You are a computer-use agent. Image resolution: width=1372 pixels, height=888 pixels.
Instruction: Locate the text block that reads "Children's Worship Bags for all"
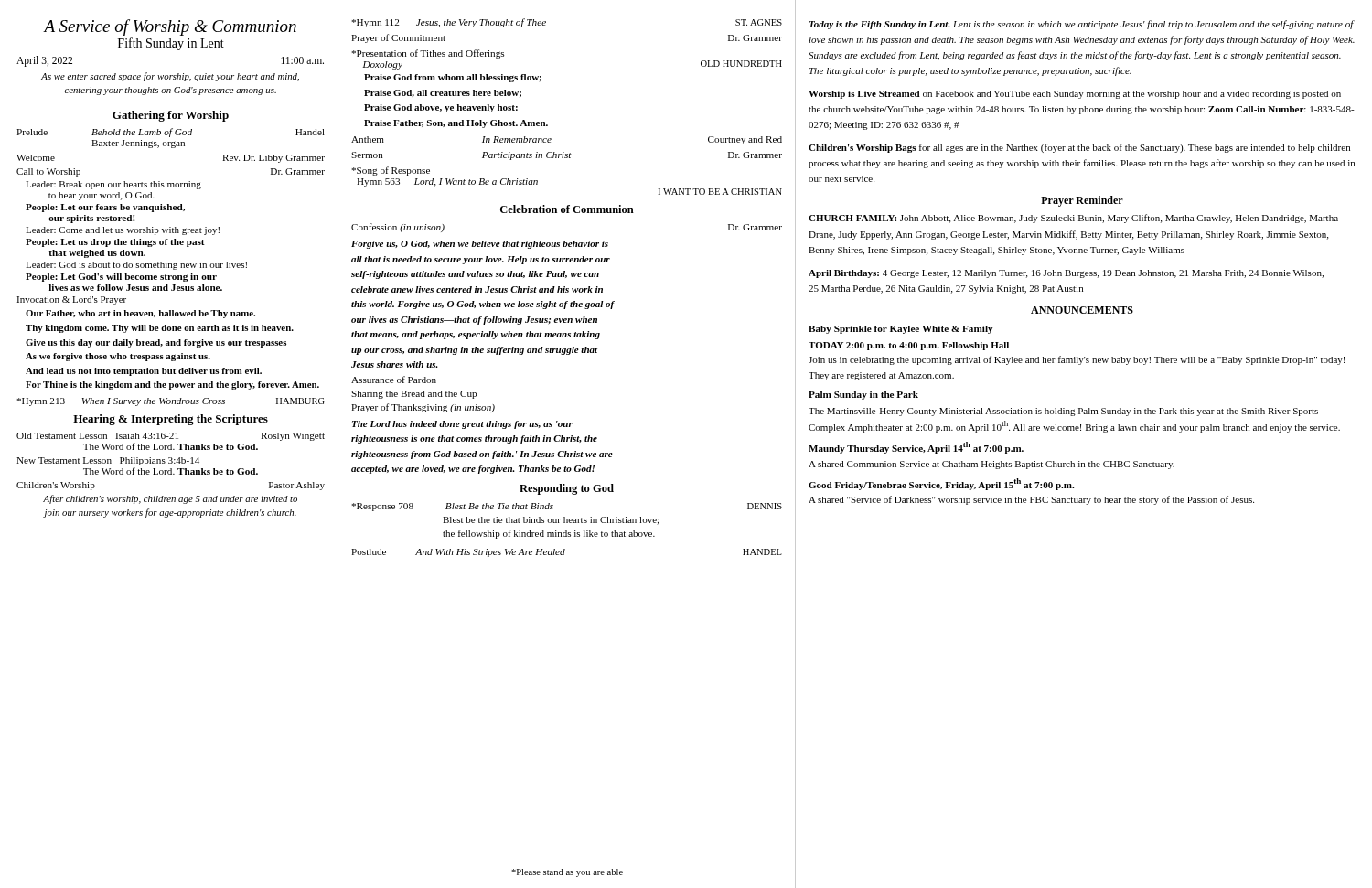click(1082, 163)
